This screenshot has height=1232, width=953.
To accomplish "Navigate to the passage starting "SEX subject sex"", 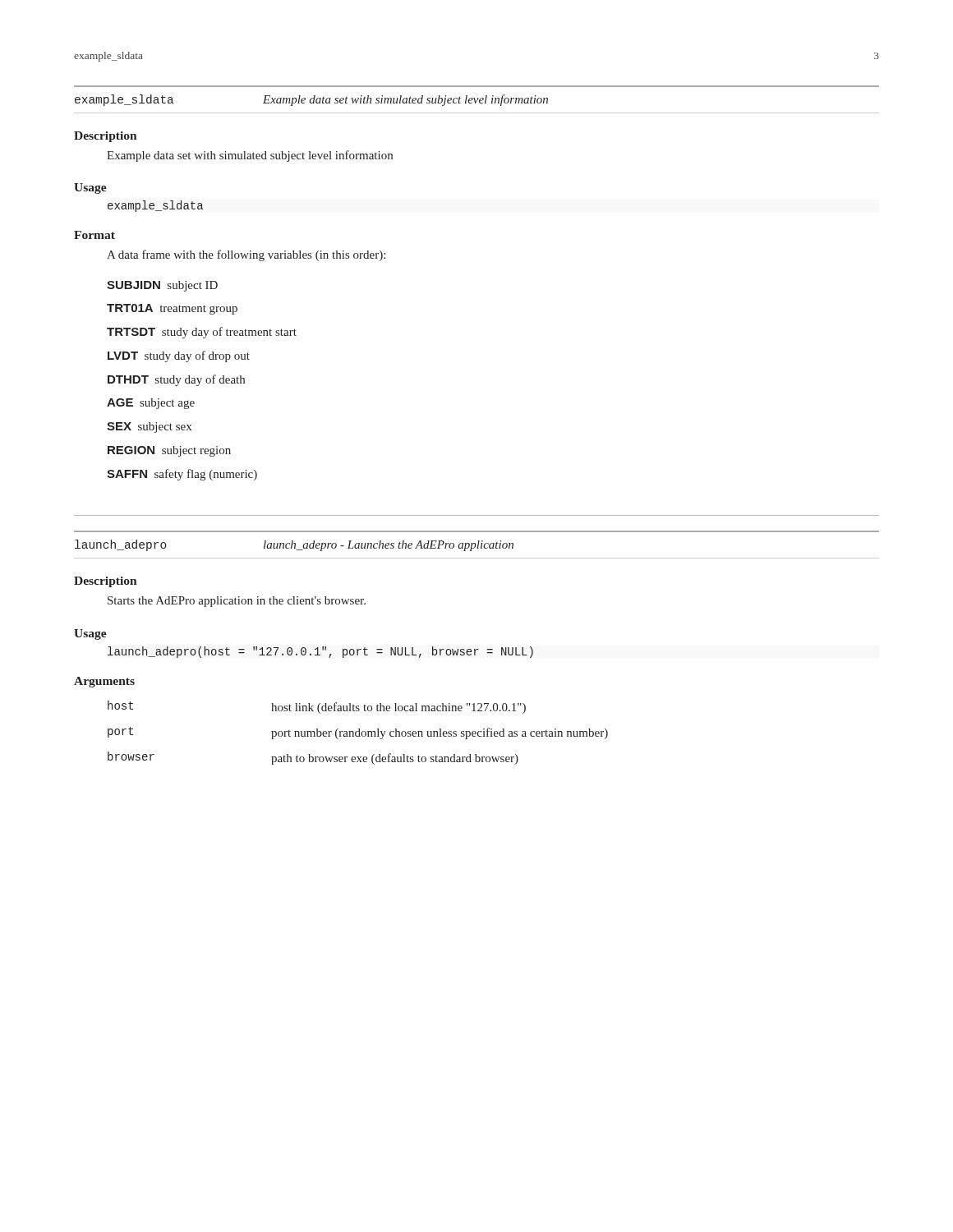I will click(149, 426).
